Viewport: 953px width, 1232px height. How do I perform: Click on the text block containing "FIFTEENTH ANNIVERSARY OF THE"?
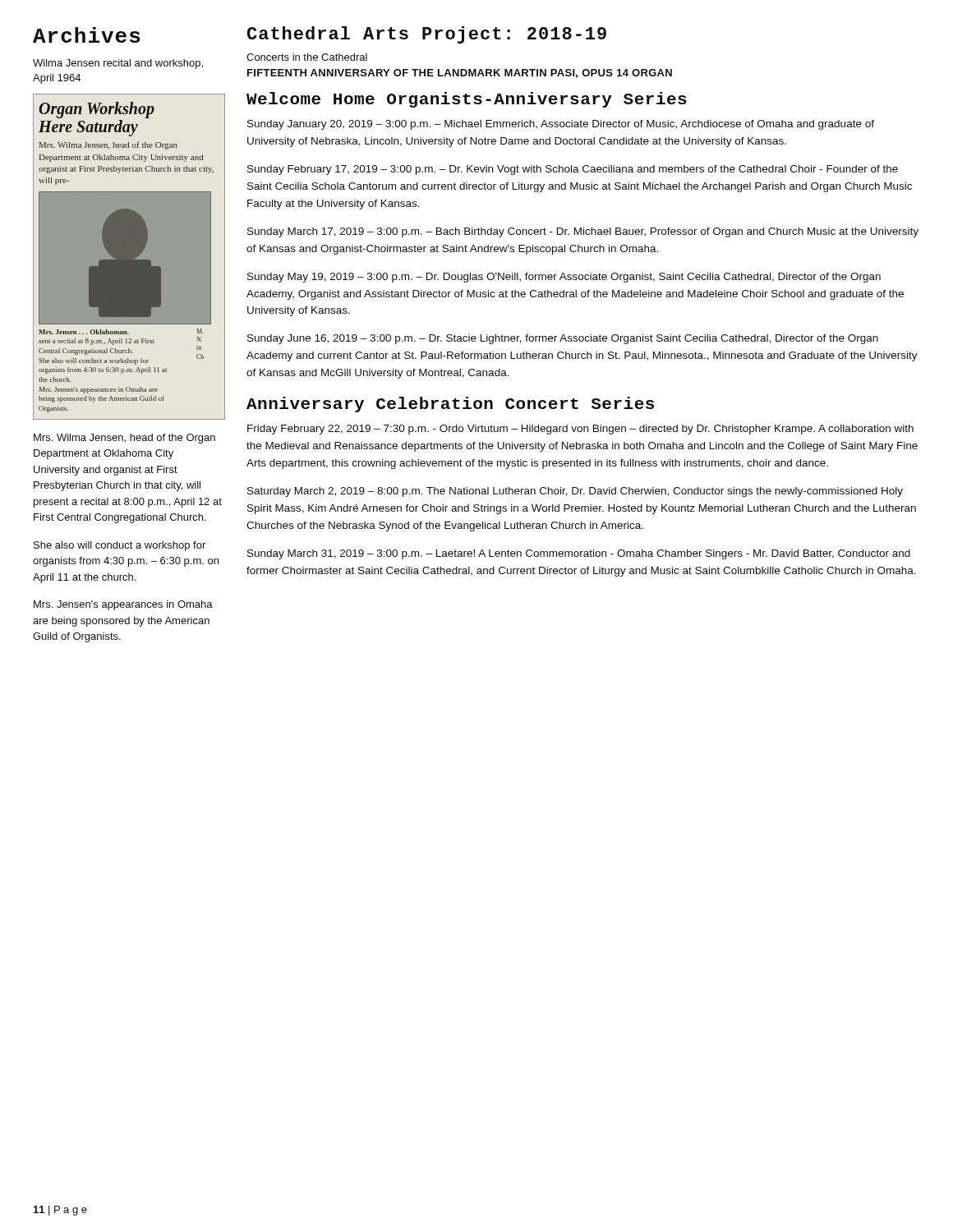point(460,73)
